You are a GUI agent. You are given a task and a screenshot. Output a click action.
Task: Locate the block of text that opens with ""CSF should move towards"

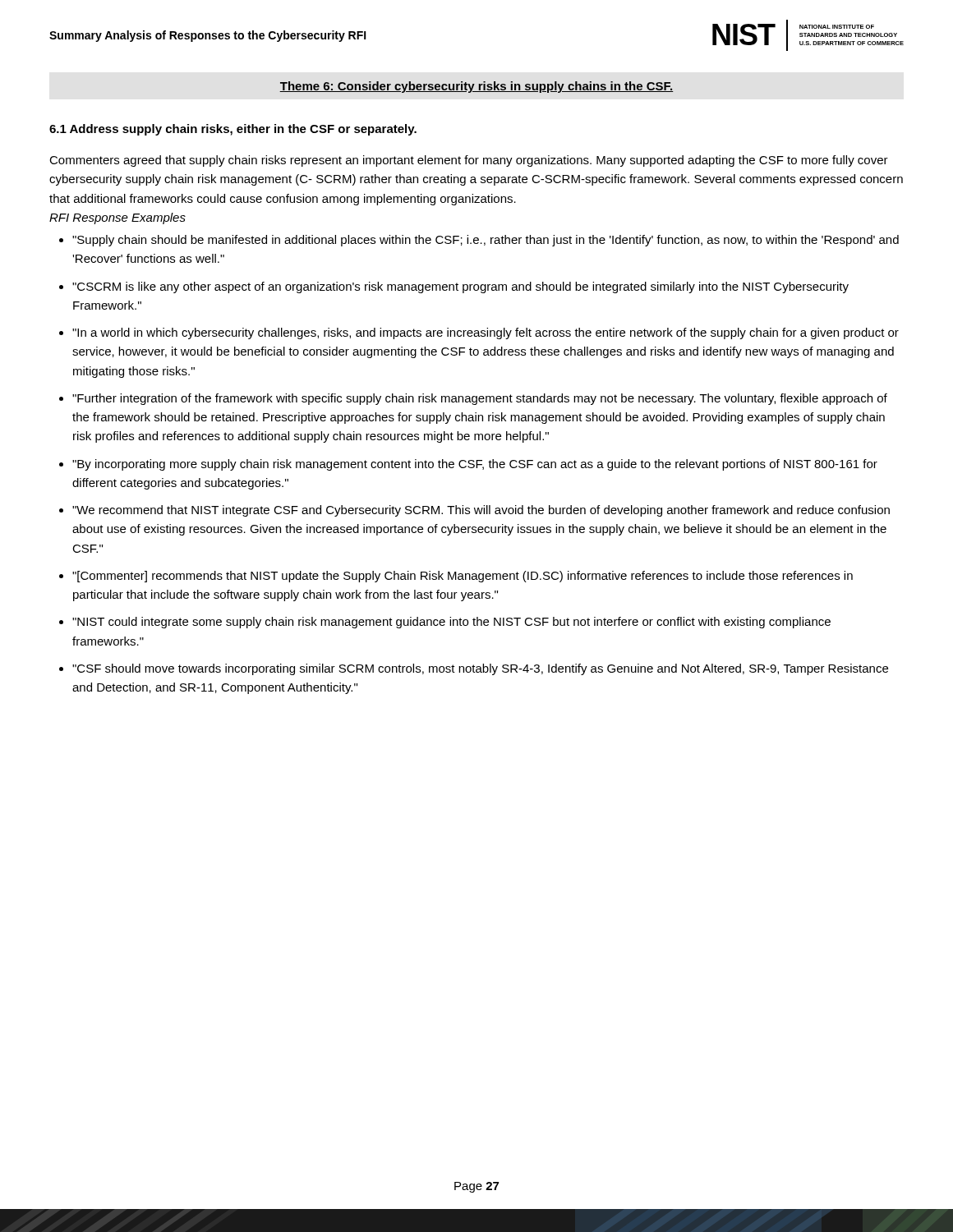point(481,677)
